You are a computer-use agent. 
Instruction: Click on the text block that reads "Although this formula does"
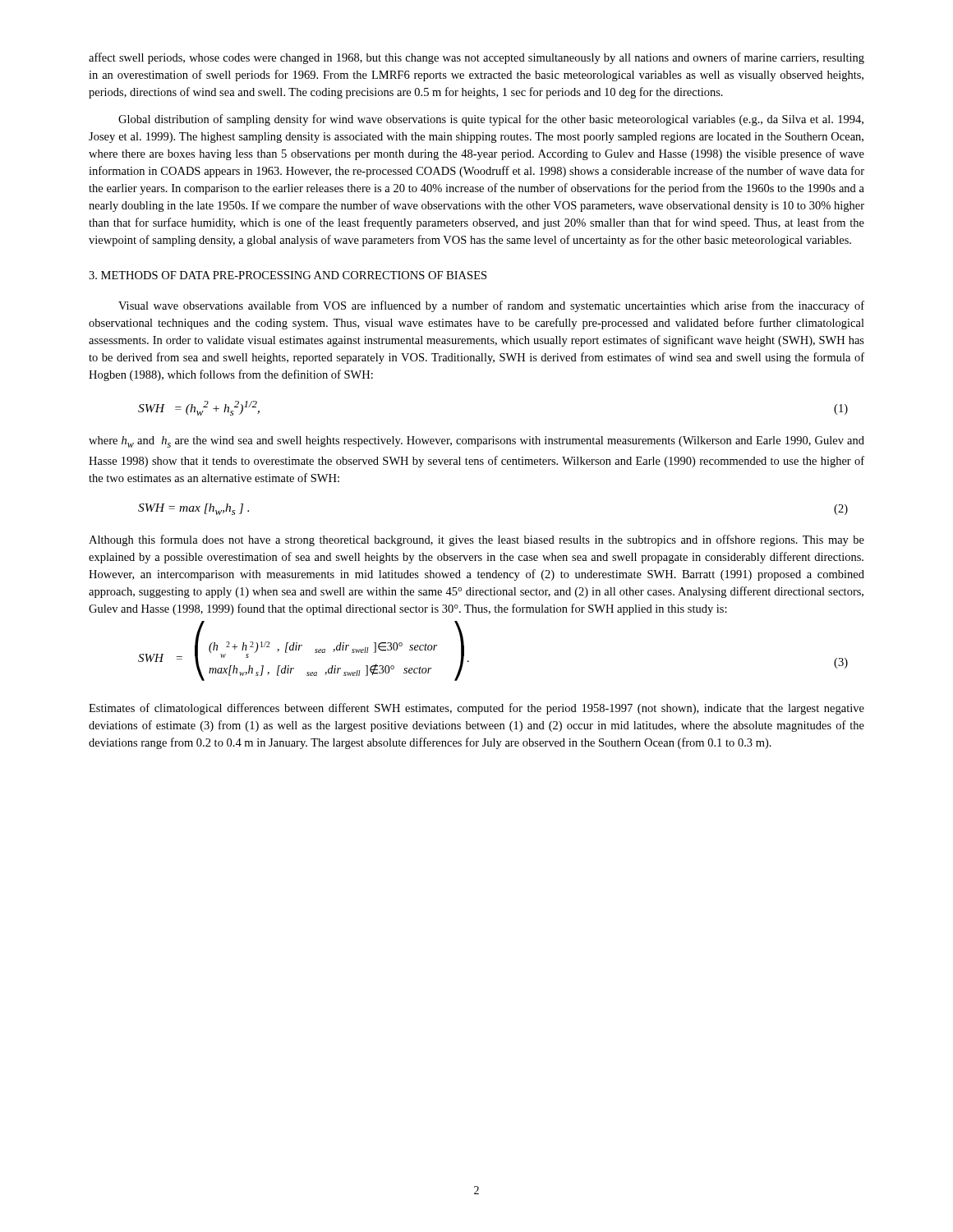tap(476, 574)
